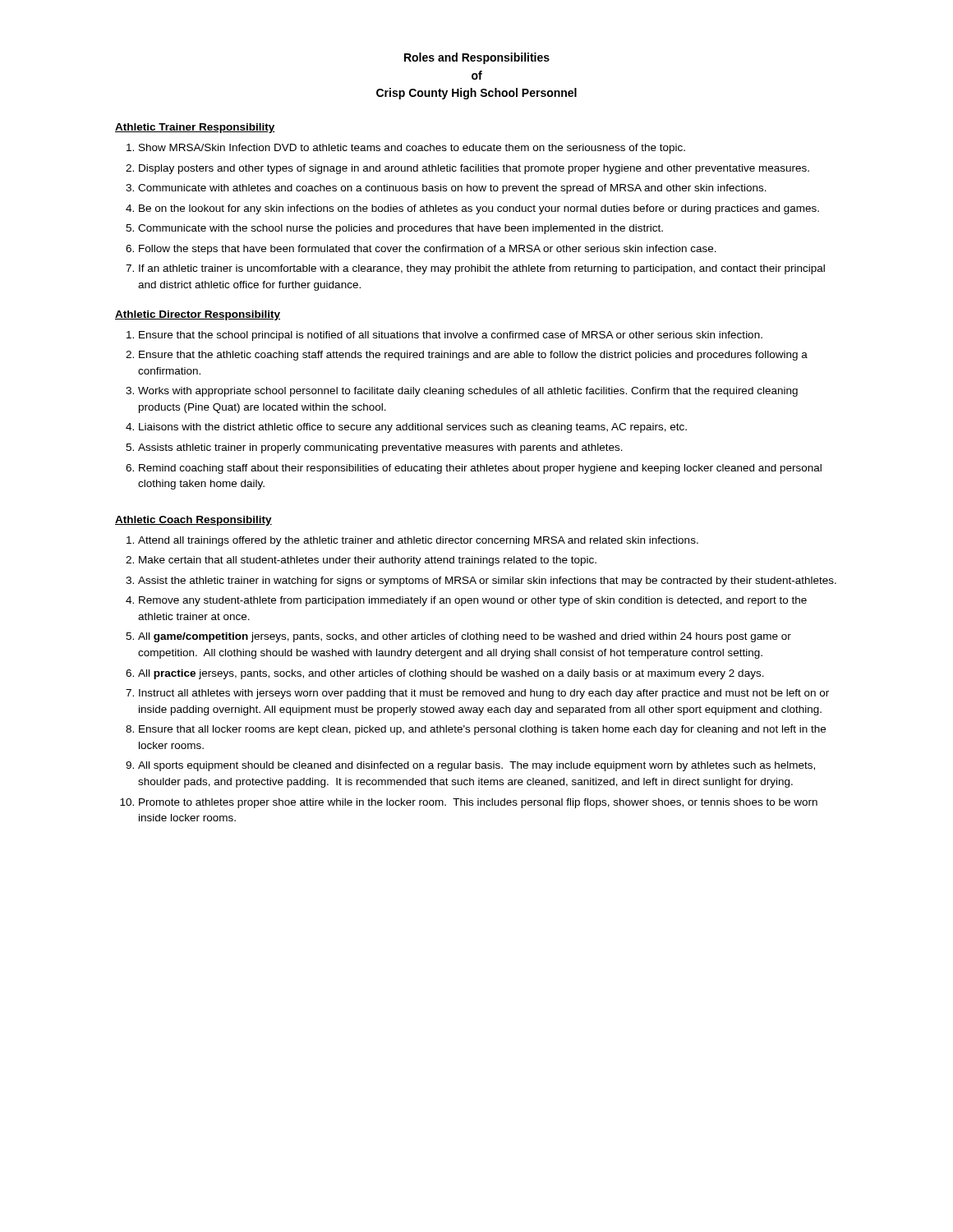
Task: Click on the list item that says "All game/competition jerseys,"
Action: tap(488, 645)
